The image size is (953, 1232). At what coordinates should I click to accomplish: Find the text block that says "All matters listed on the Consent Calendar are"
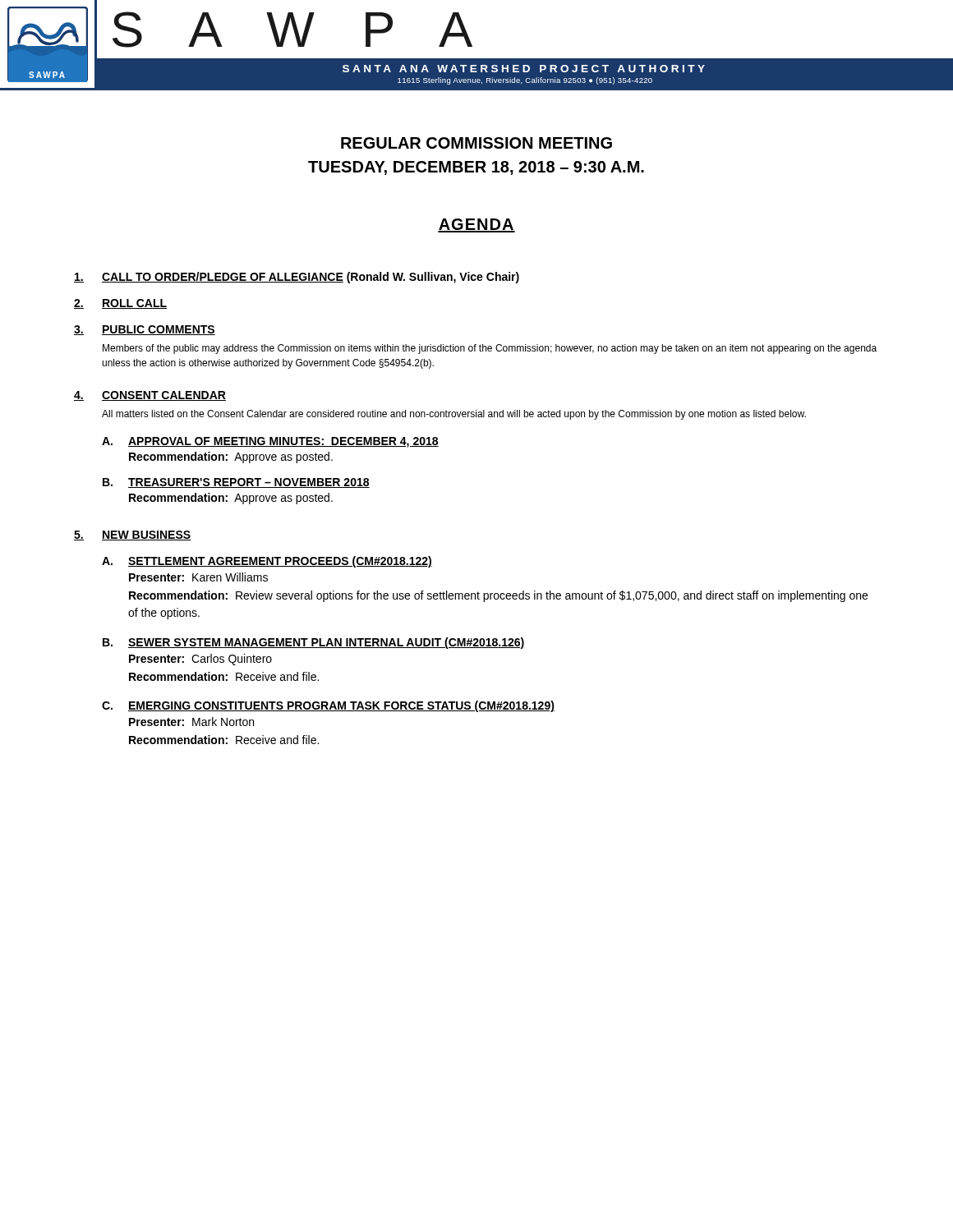pyautogui.click(x=454, y=414)
